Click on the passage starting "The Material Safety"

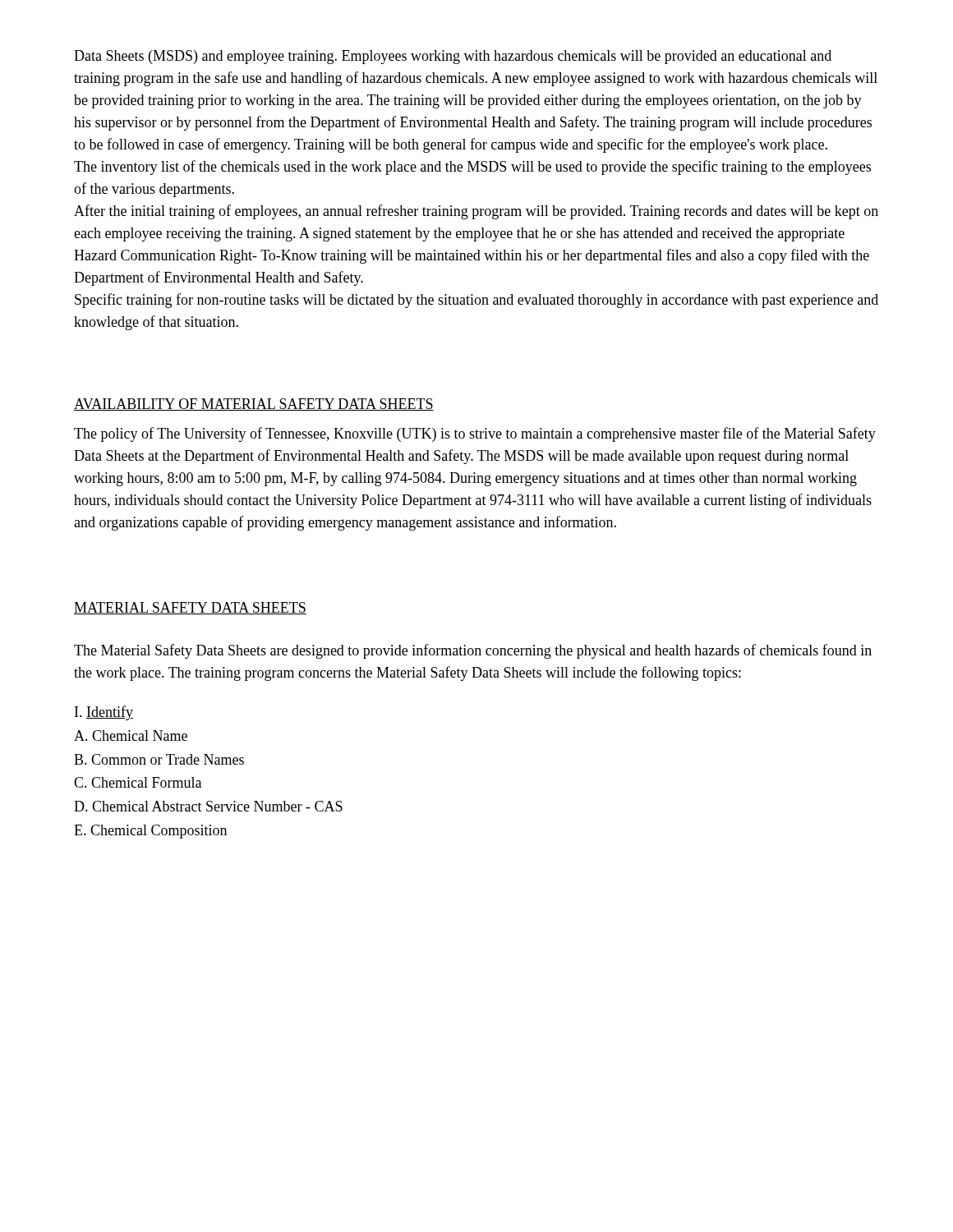pyautogui.click(x=473, y=662)
